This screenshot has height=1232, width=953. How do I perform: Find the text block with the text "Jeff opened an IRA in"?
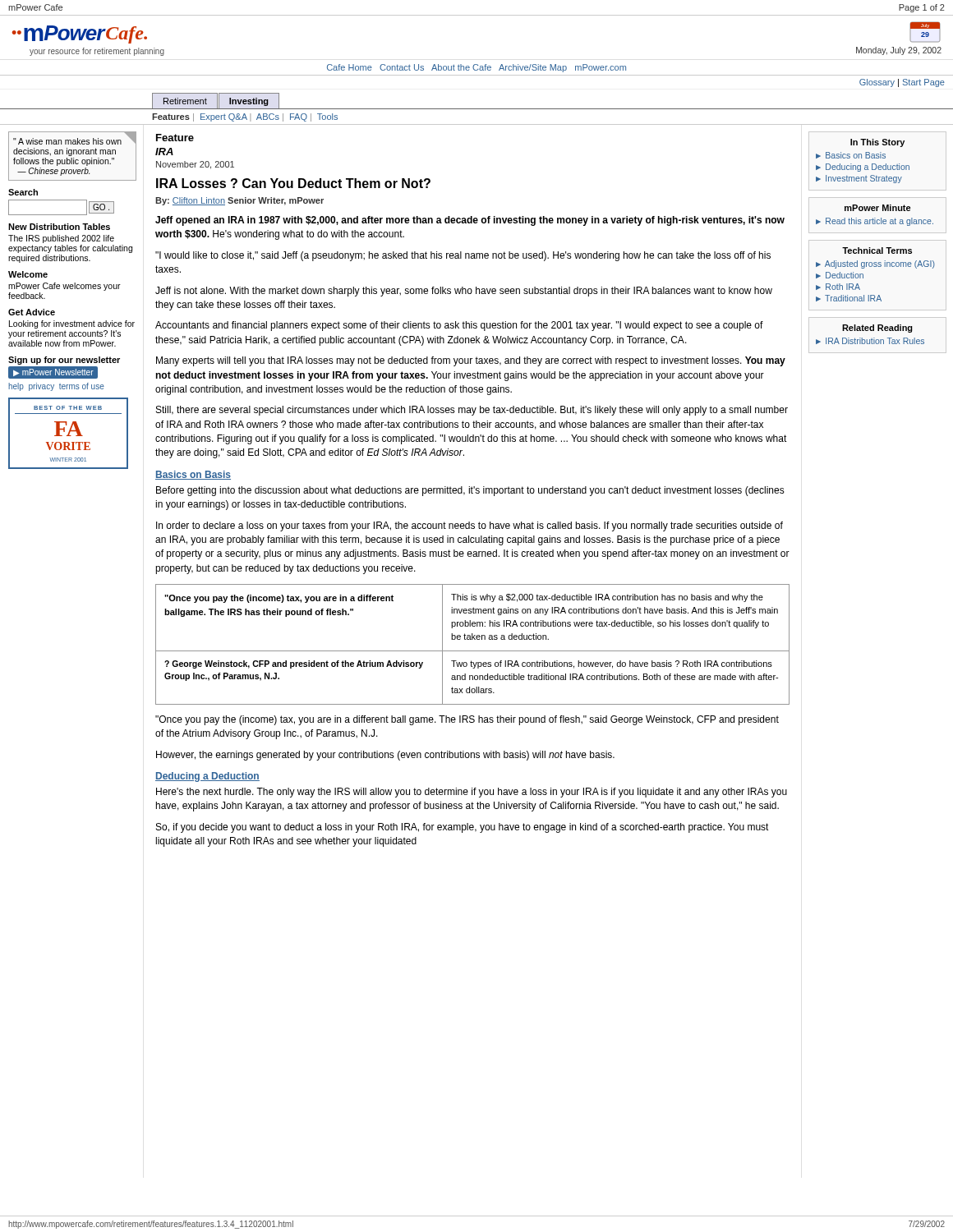tap(470, 227)
